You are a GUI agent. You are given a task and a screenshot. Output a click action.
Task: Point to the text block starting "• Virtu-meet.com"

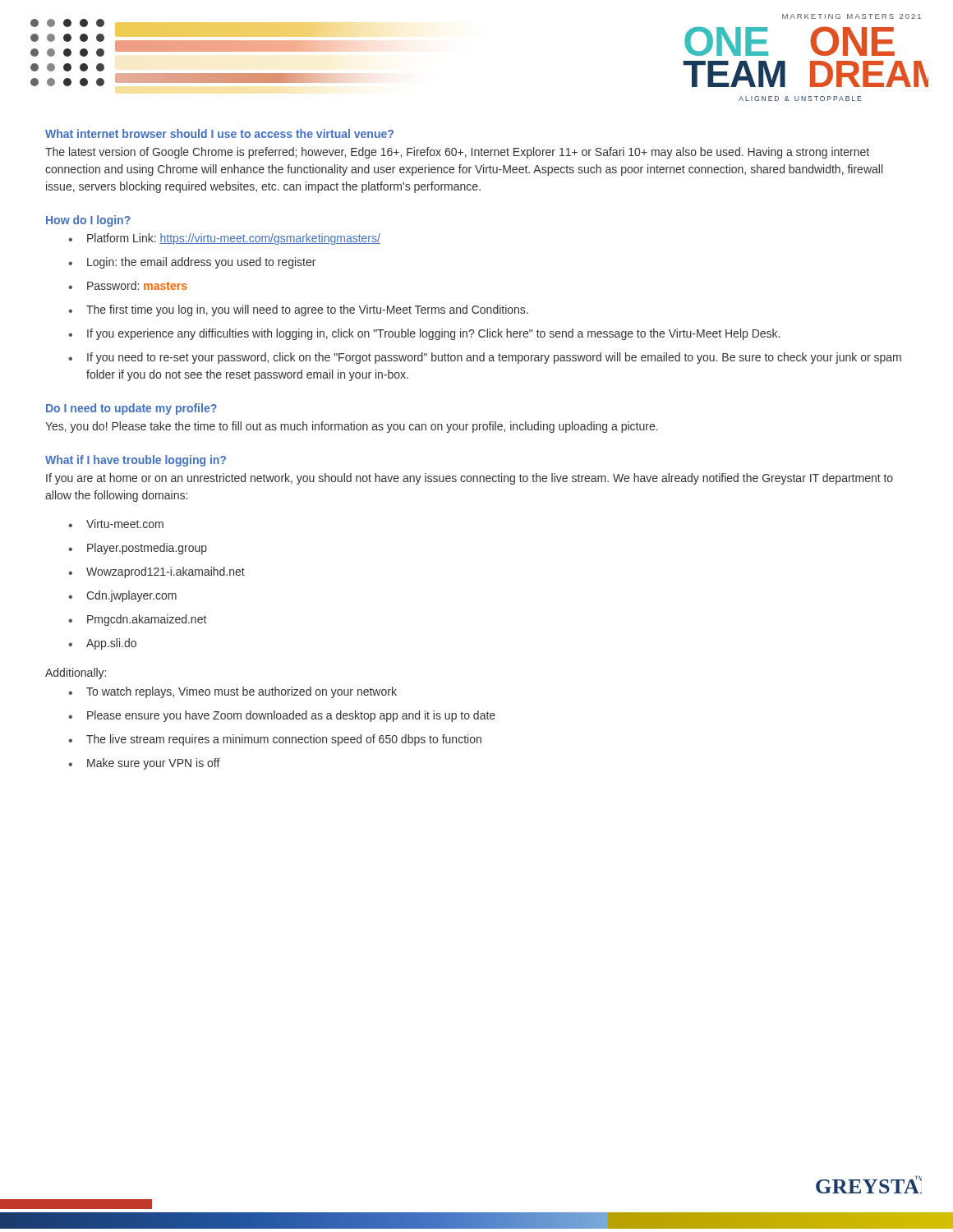(116, 524)
